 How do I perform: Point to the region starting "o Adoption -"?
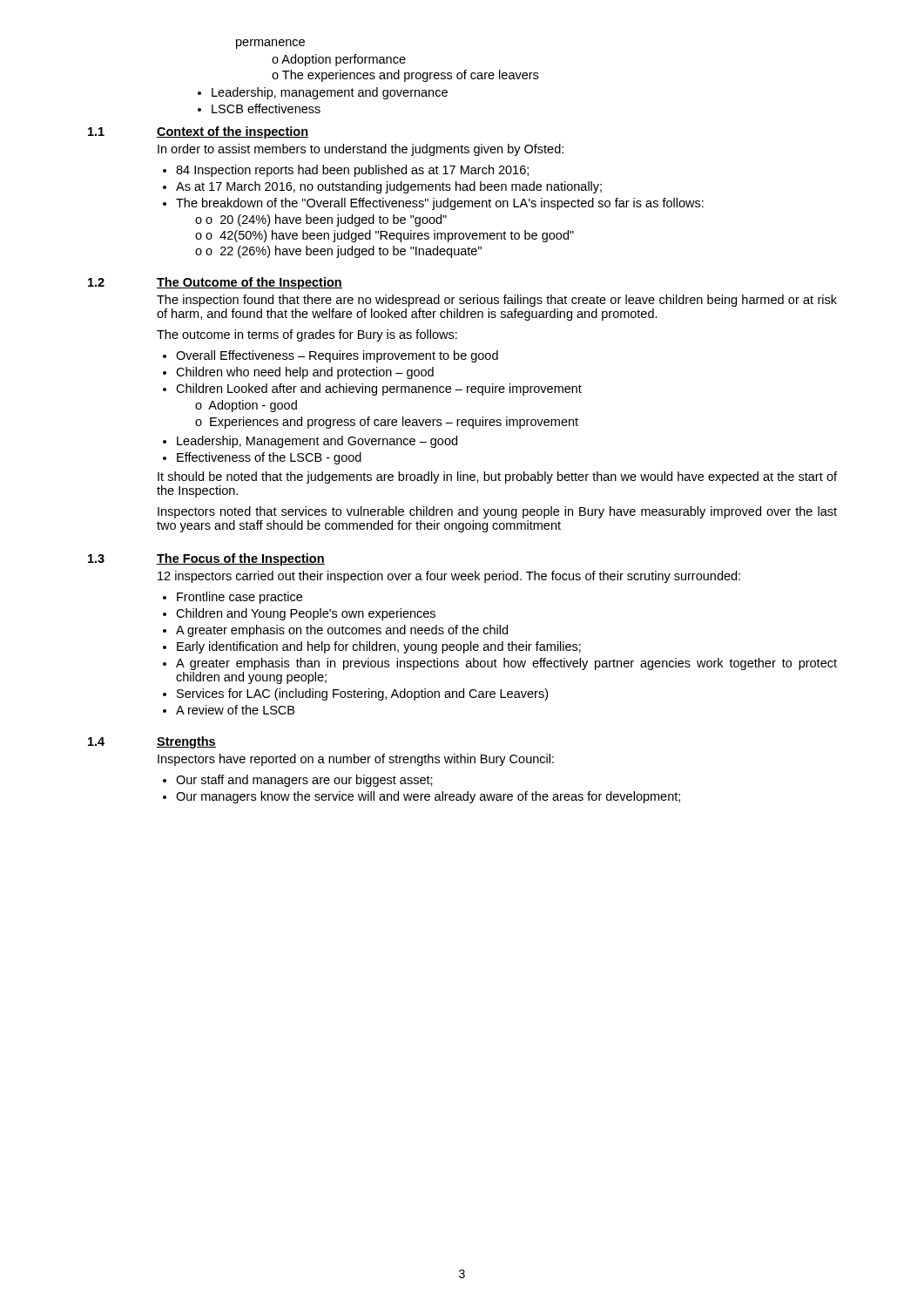pos(246,405)
